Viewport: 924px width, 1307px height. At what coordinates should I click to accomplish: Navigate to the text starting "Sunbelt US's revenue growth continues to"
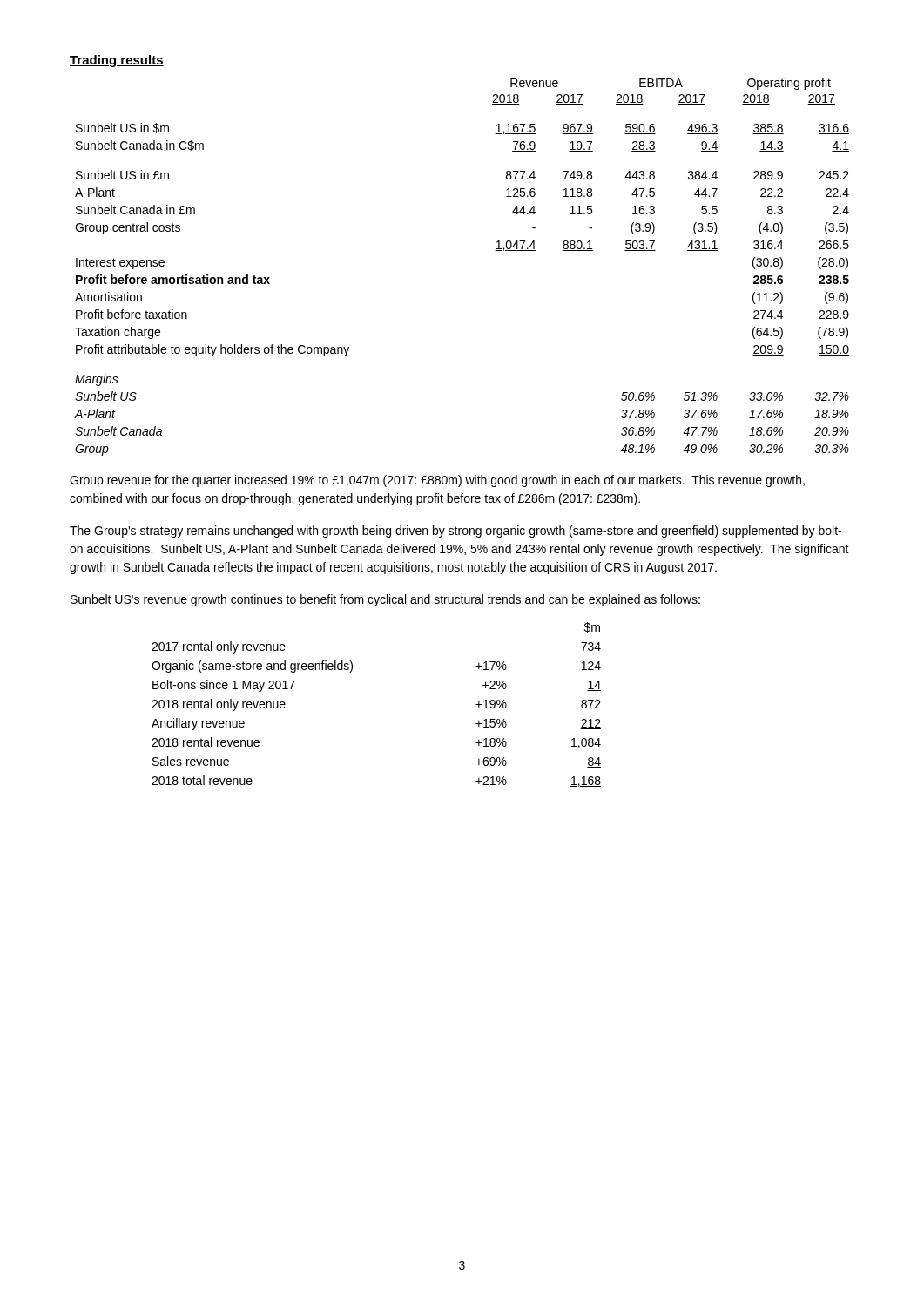385,599
